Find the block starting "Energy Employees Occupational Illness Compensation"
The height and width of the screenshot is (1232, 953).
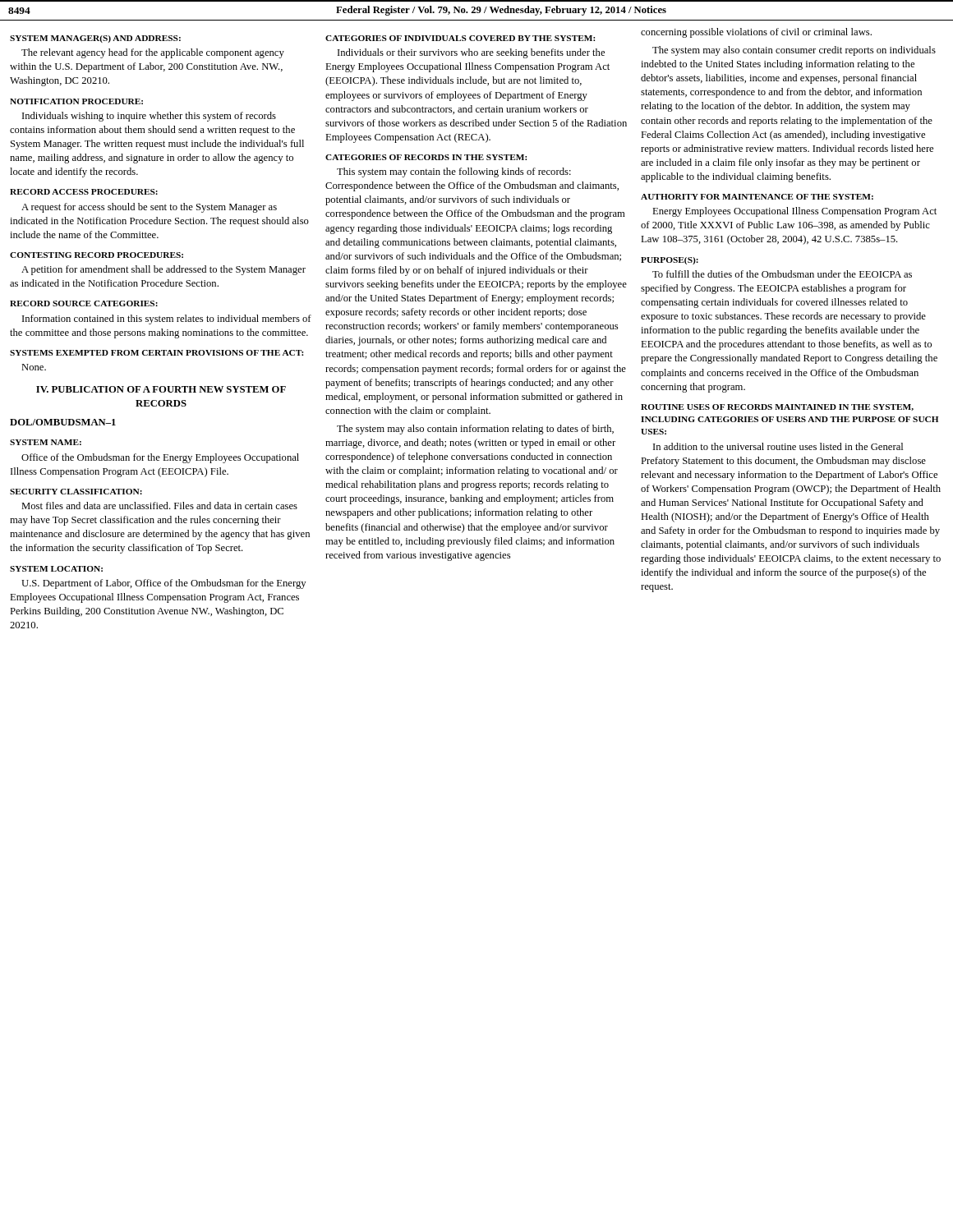tap(789, 225)
